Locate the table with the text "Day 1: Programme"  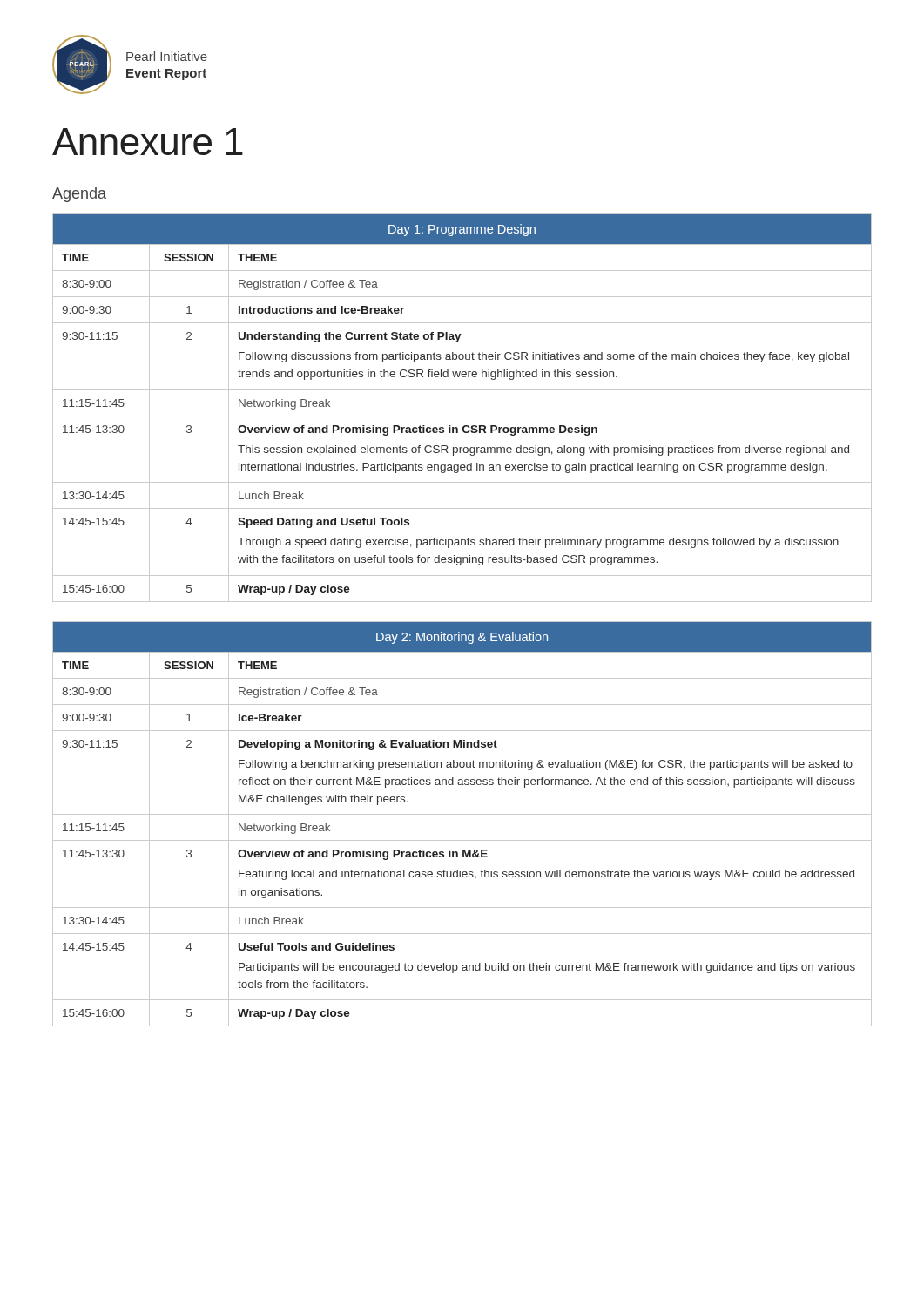pyautogui.click(x=462, y=408)
